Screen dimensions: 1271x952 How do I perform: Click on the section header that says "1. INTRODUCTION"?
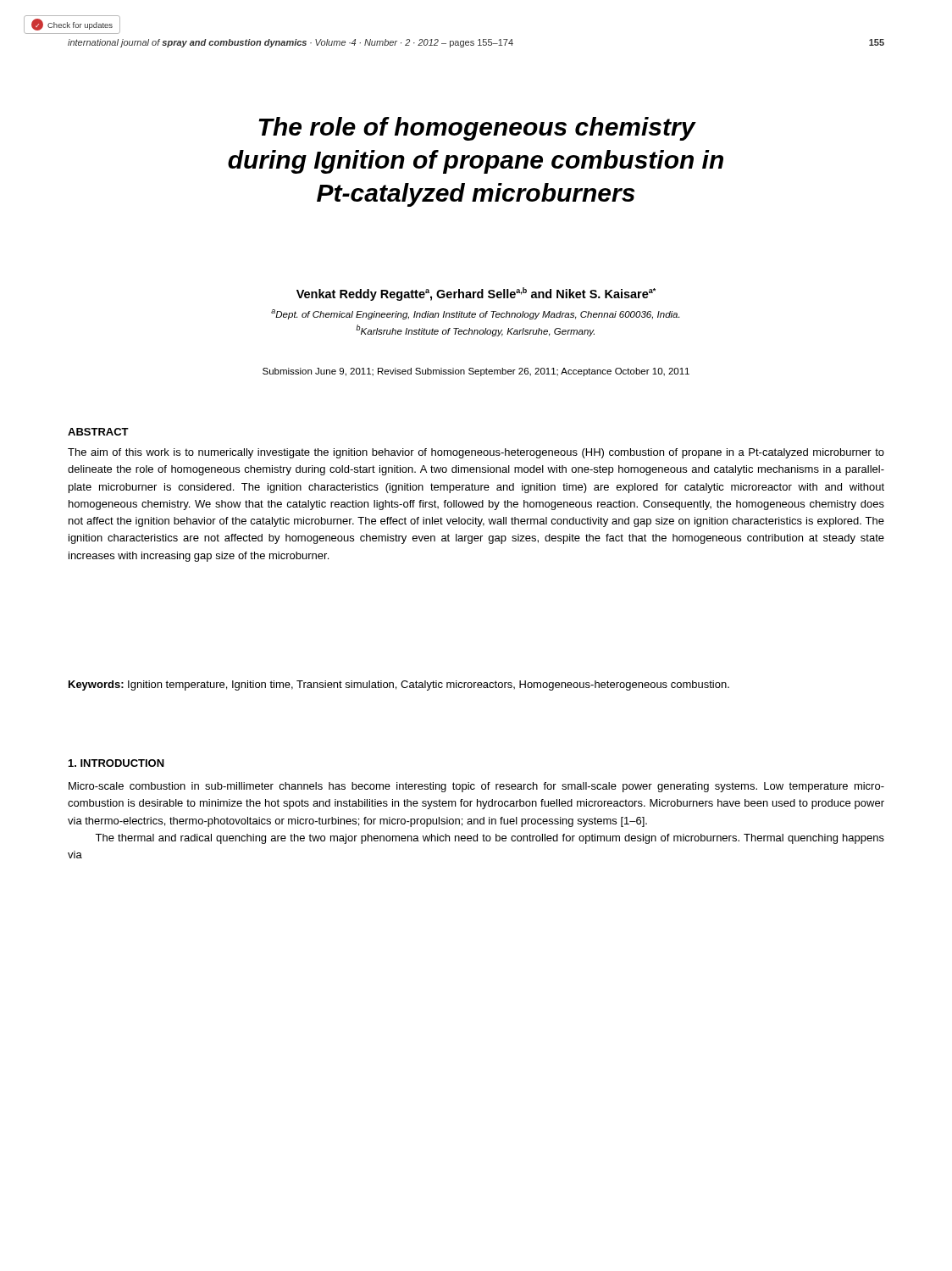[x=116, y=763]
